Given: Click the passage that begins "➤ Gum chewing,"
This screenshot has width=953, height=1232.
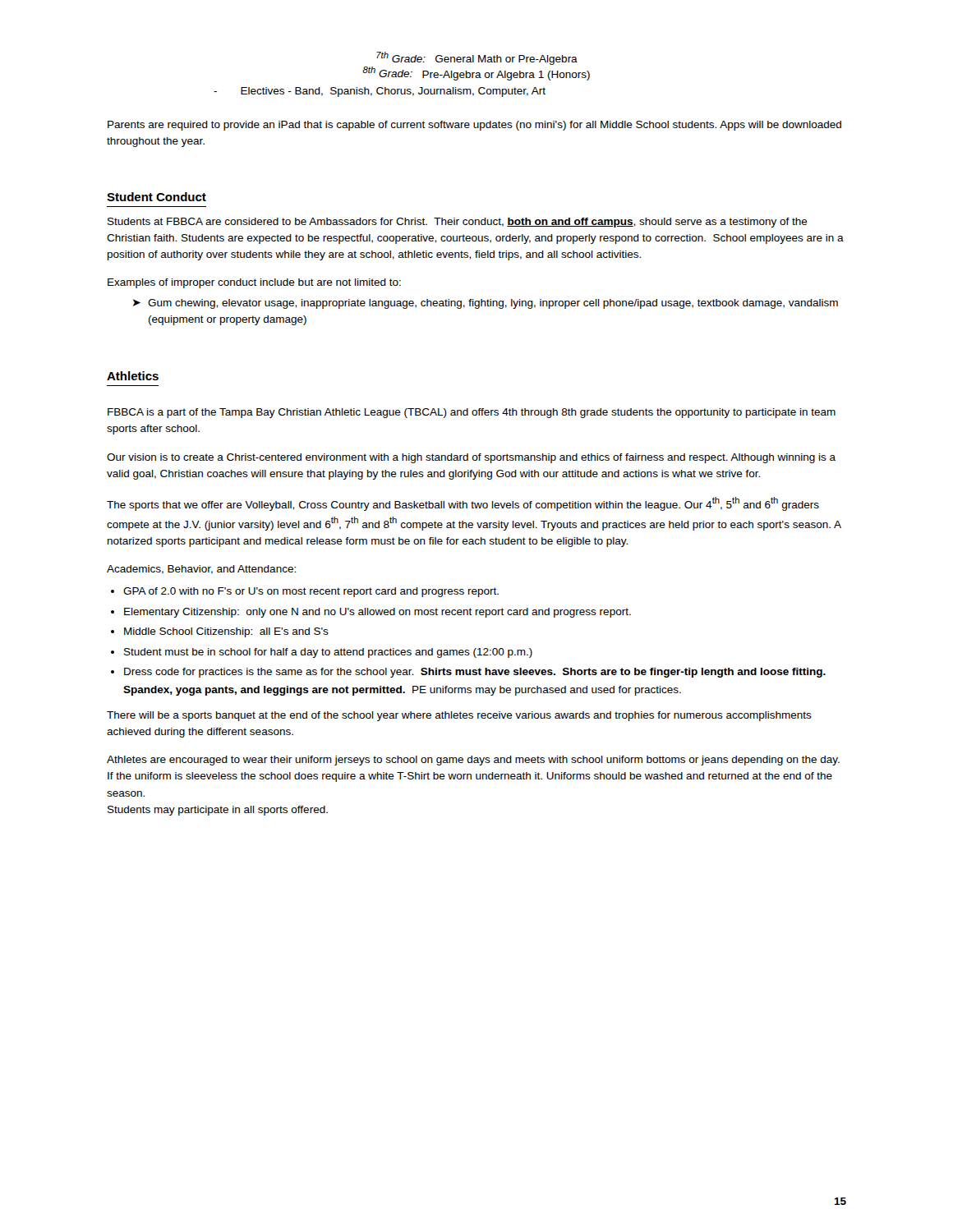Looking at the screenshot, I should 489,311.
